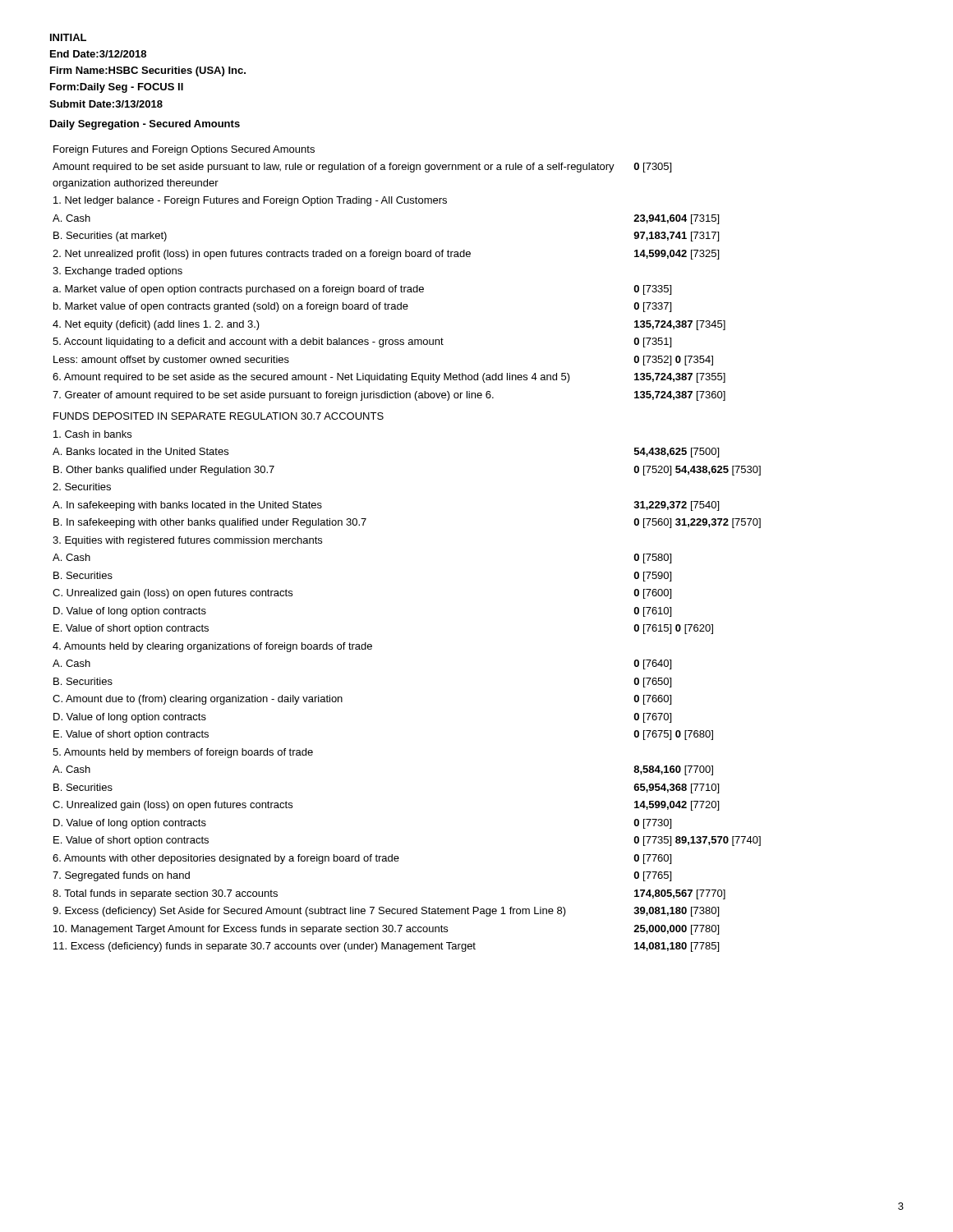
Task: Click on the table containing "A. Banks located"
Action: coord(476,548)
